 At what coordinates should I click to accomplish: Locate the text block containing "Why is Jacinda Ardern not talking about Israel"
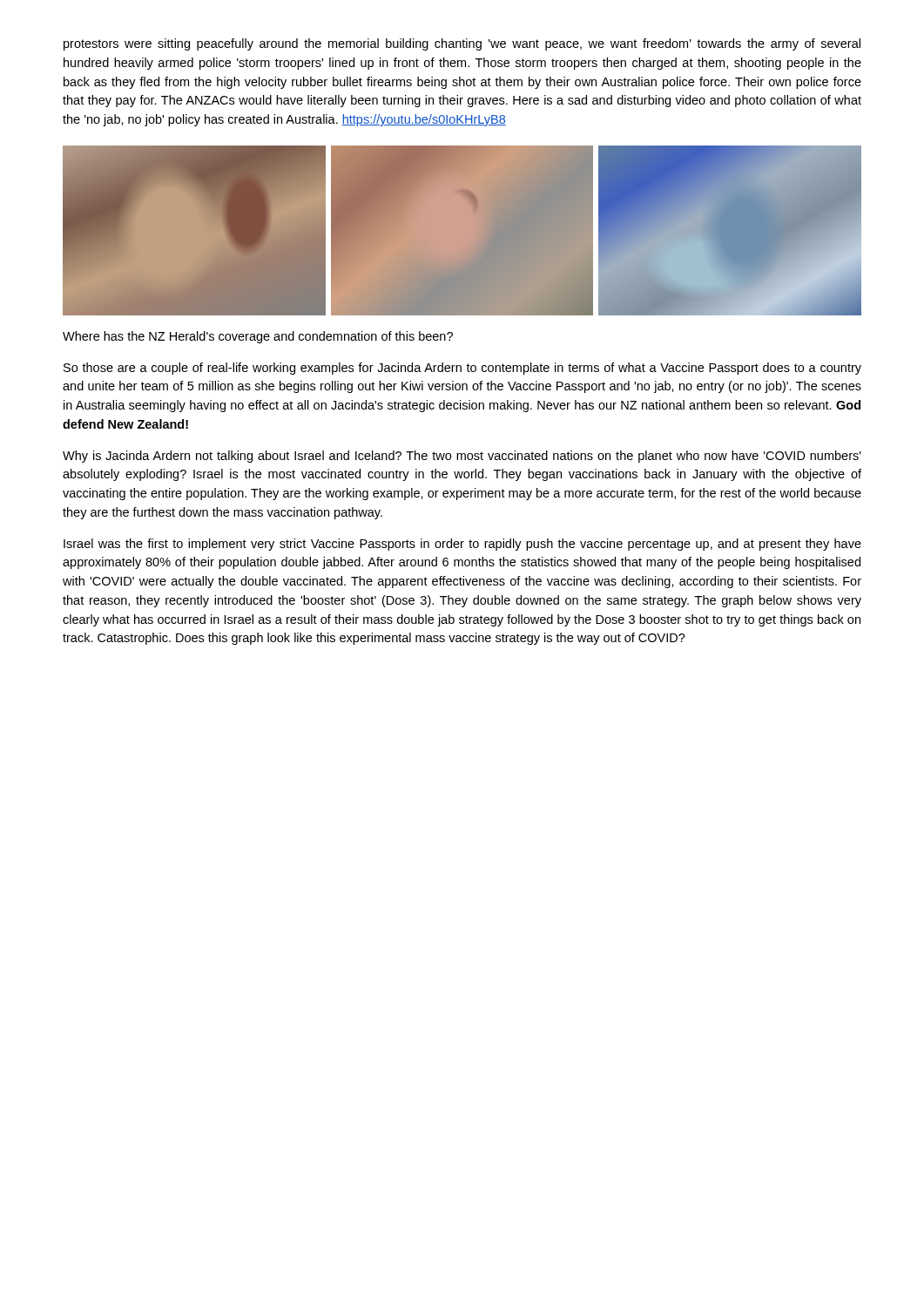pos(462,485)
